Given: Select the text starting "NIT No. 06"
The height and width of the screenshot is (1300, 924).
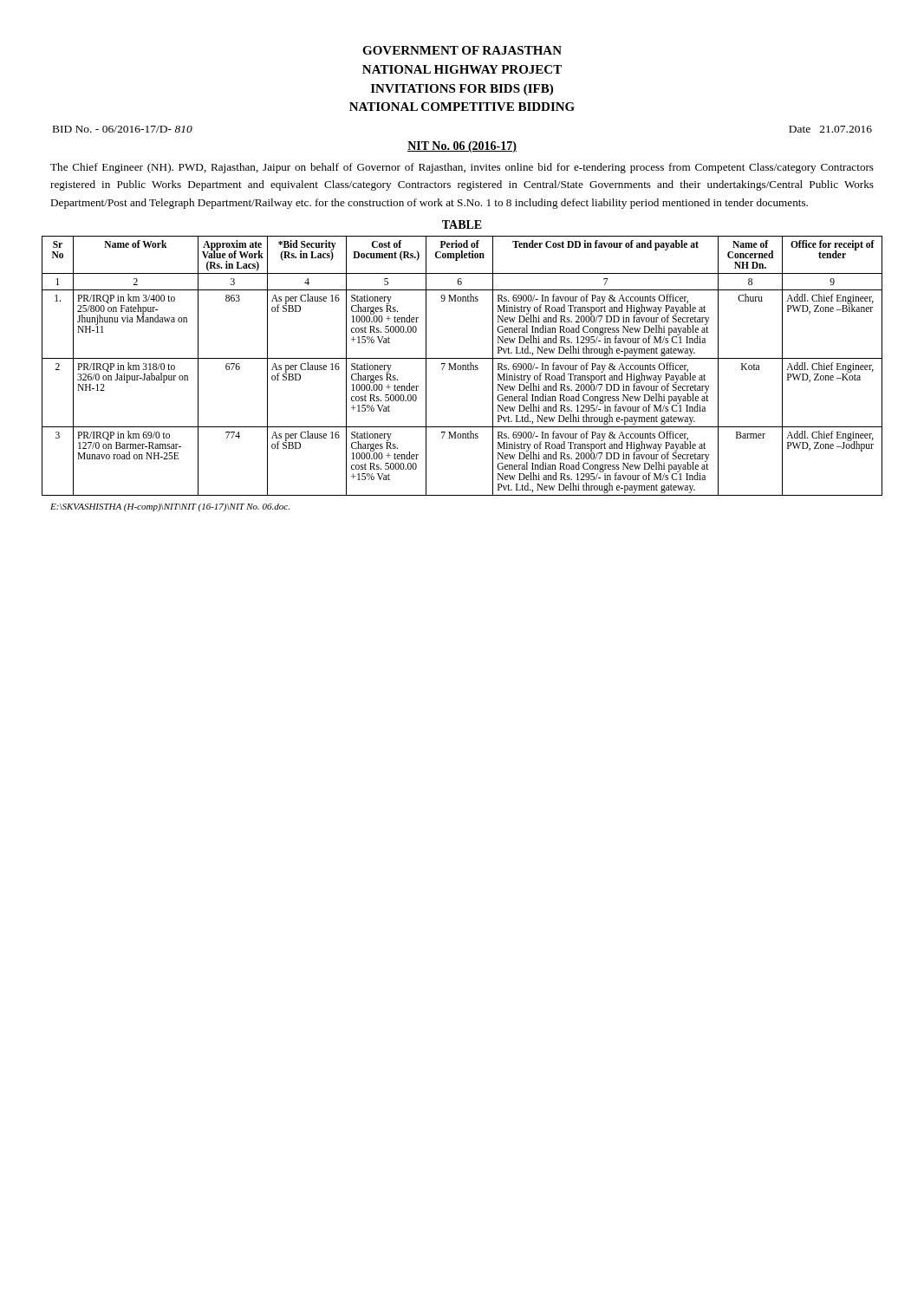Looking at the screenshot, I should [x=462, y=146].
